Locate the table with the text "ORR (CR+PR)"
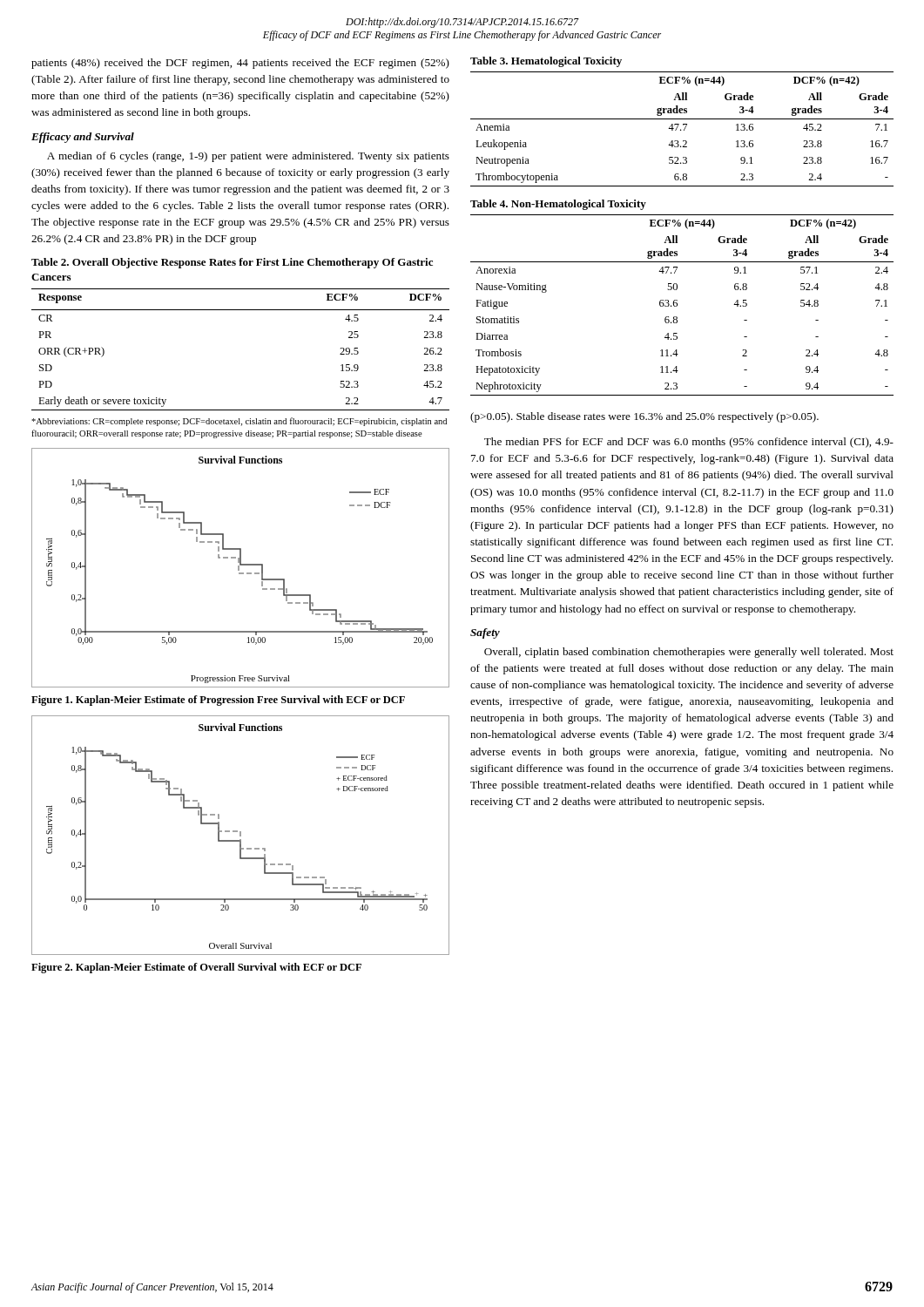The image size is (924, 1307). point(240,350)
